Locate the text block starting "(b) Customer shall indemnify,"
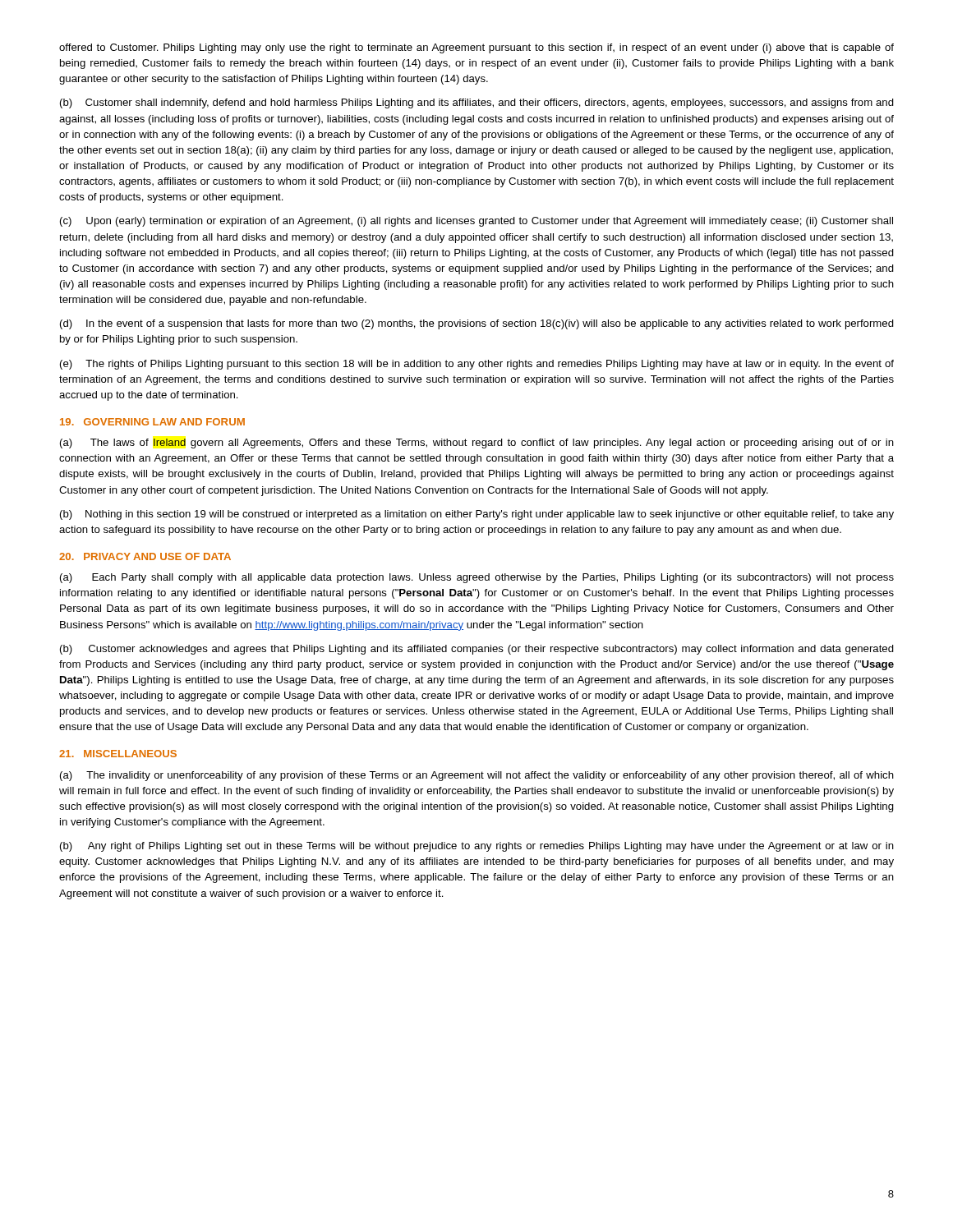Viewport: 953px width, 1232px height. tap(476, 150)
